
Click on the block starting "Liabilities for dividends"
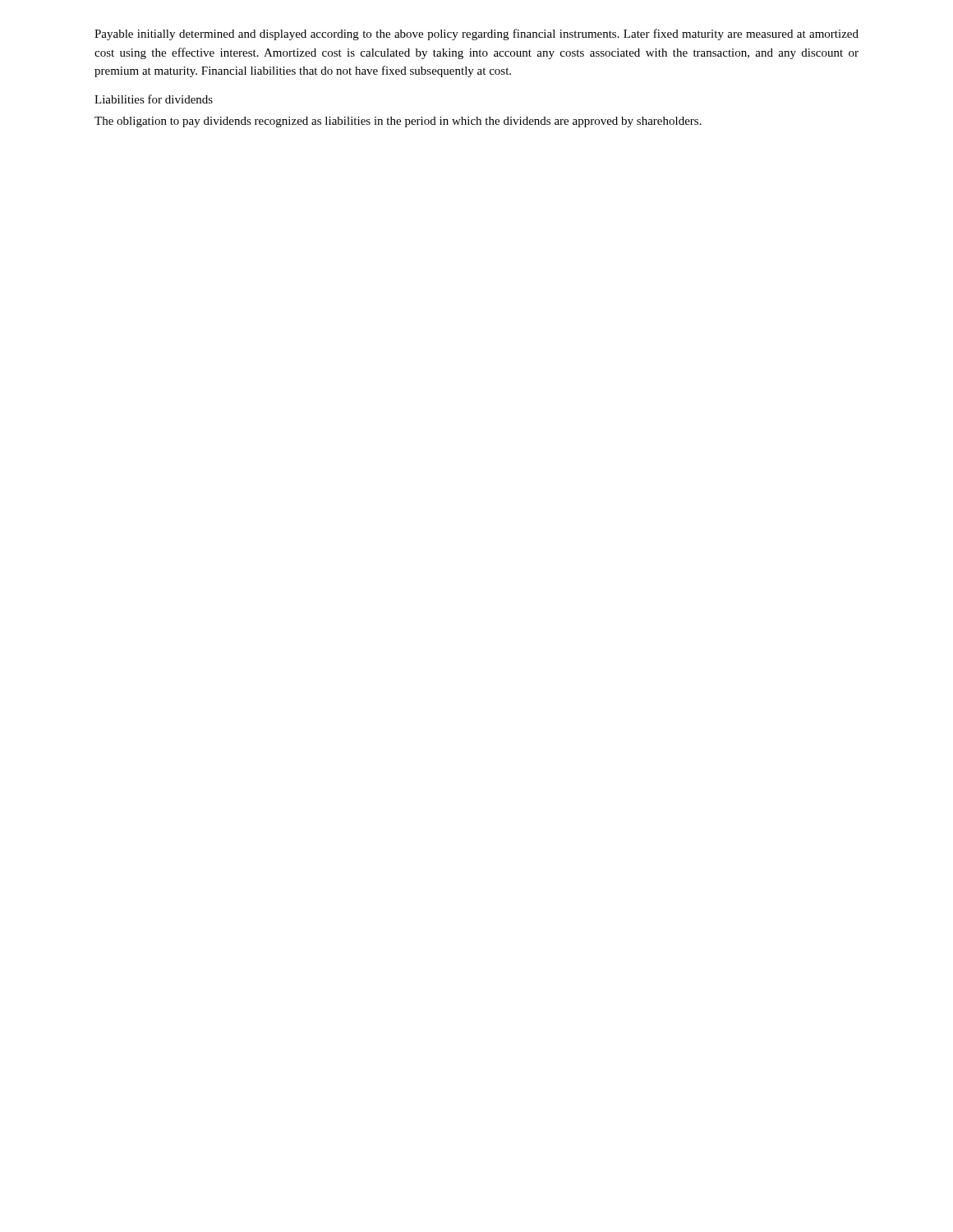pyautogui.click(x=154, y=99)
